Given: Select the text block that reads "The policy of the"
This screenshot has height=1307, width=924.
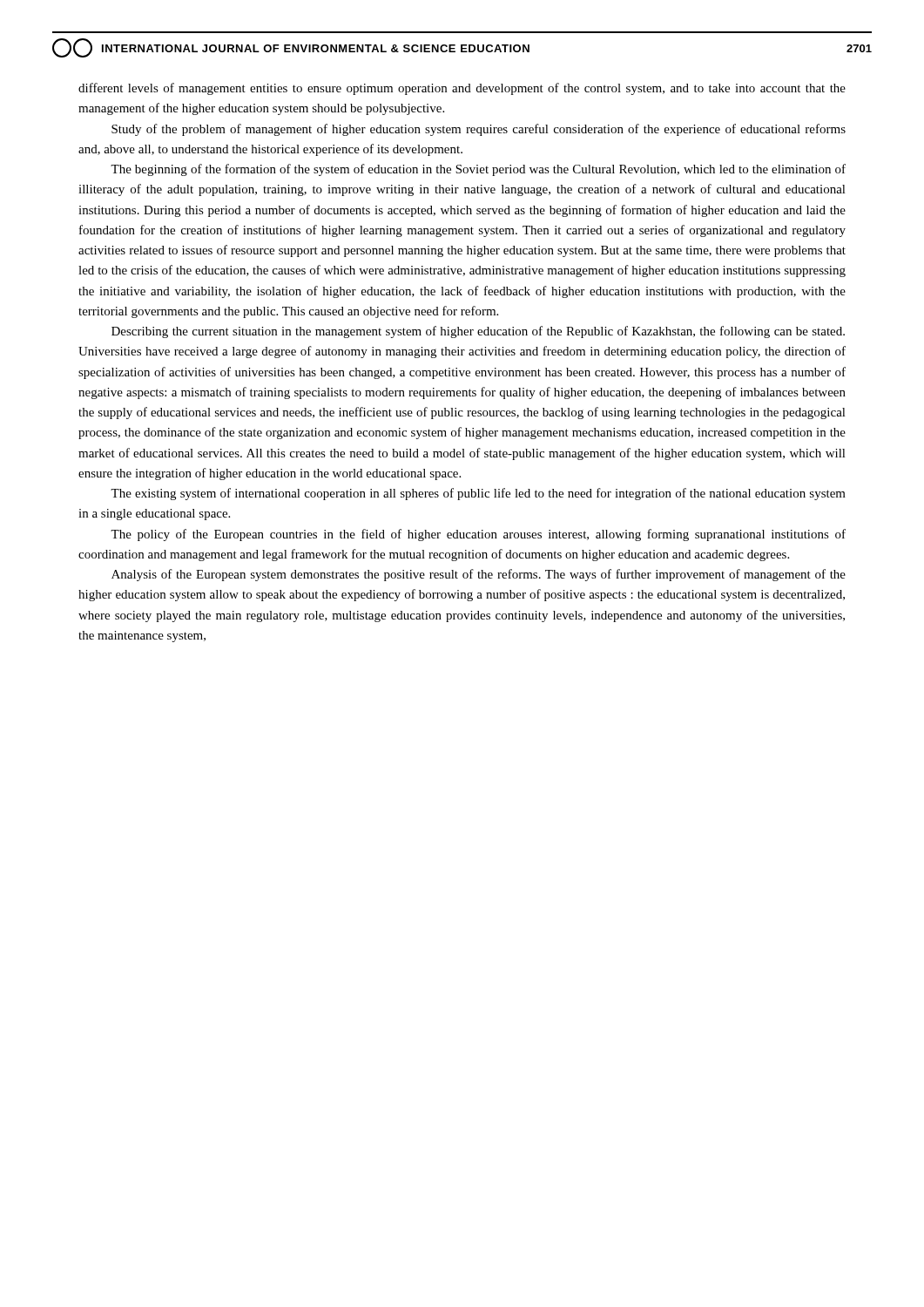Looking at the screenshot, I should 462,544.
